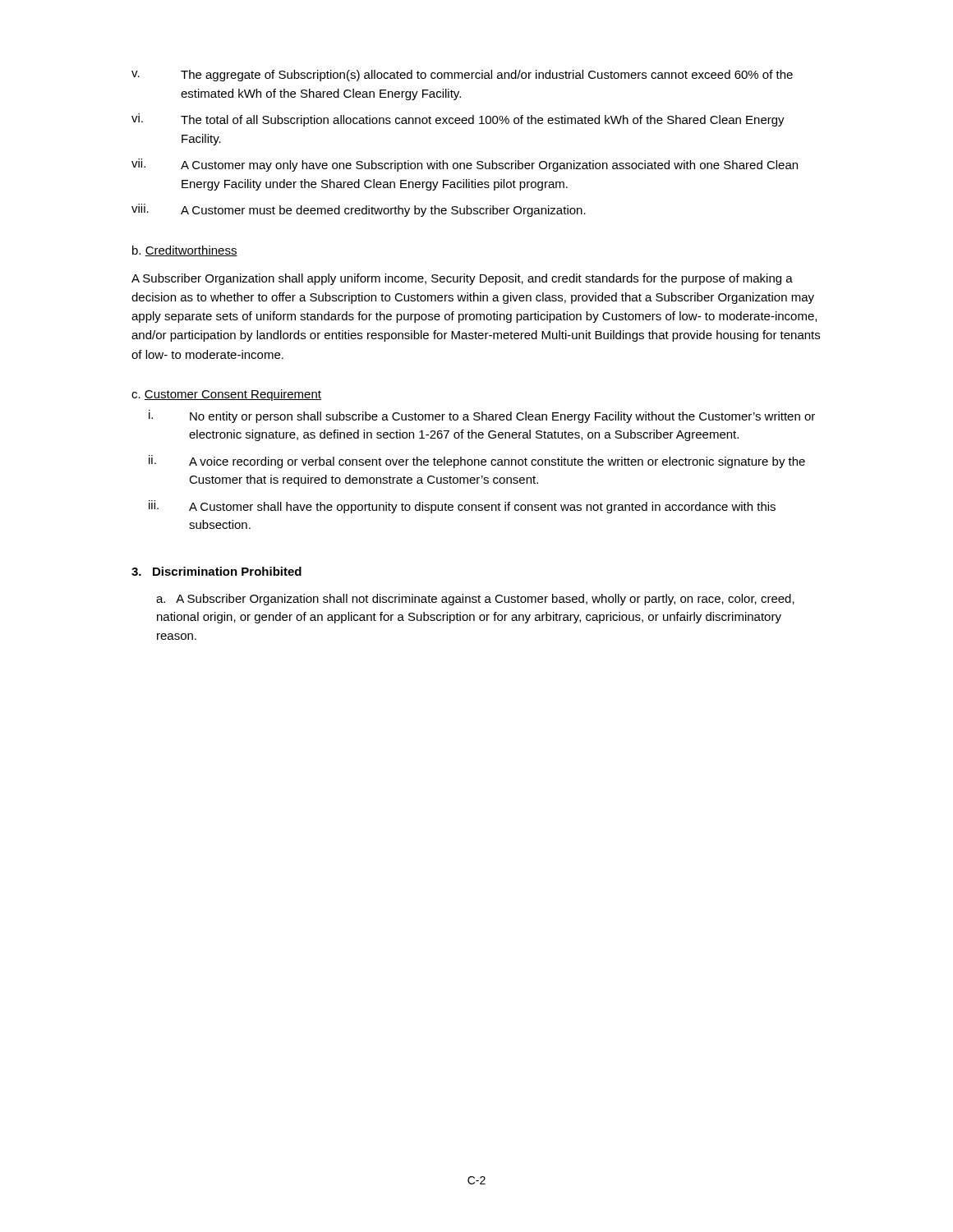Find the list item that says "i. No entity or person shall subscribe"
953x1232 pixels.
(x=485, y=426)
